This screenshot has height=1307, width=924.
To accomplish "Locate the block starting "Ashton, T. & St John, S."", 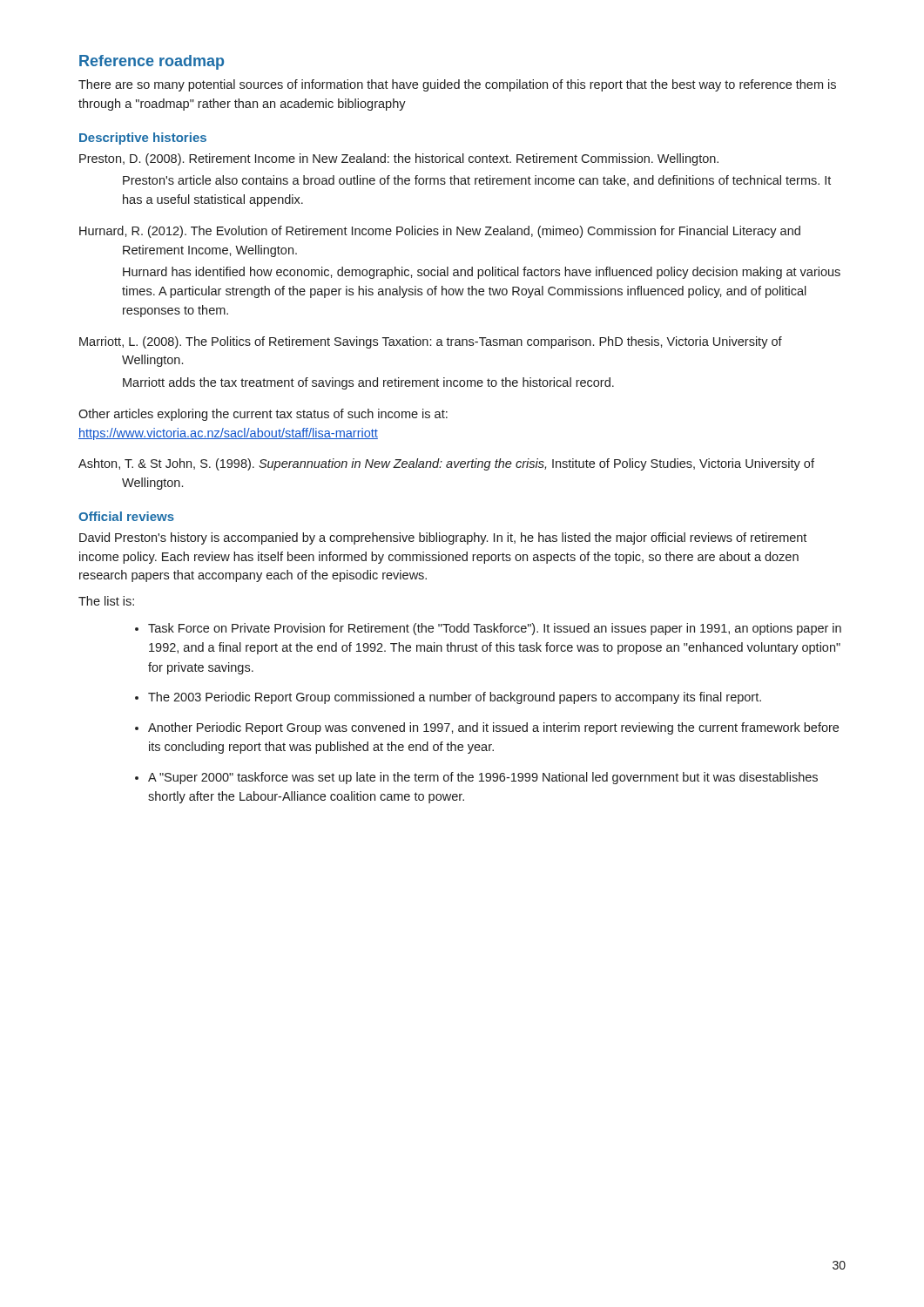I will [462, 474].
